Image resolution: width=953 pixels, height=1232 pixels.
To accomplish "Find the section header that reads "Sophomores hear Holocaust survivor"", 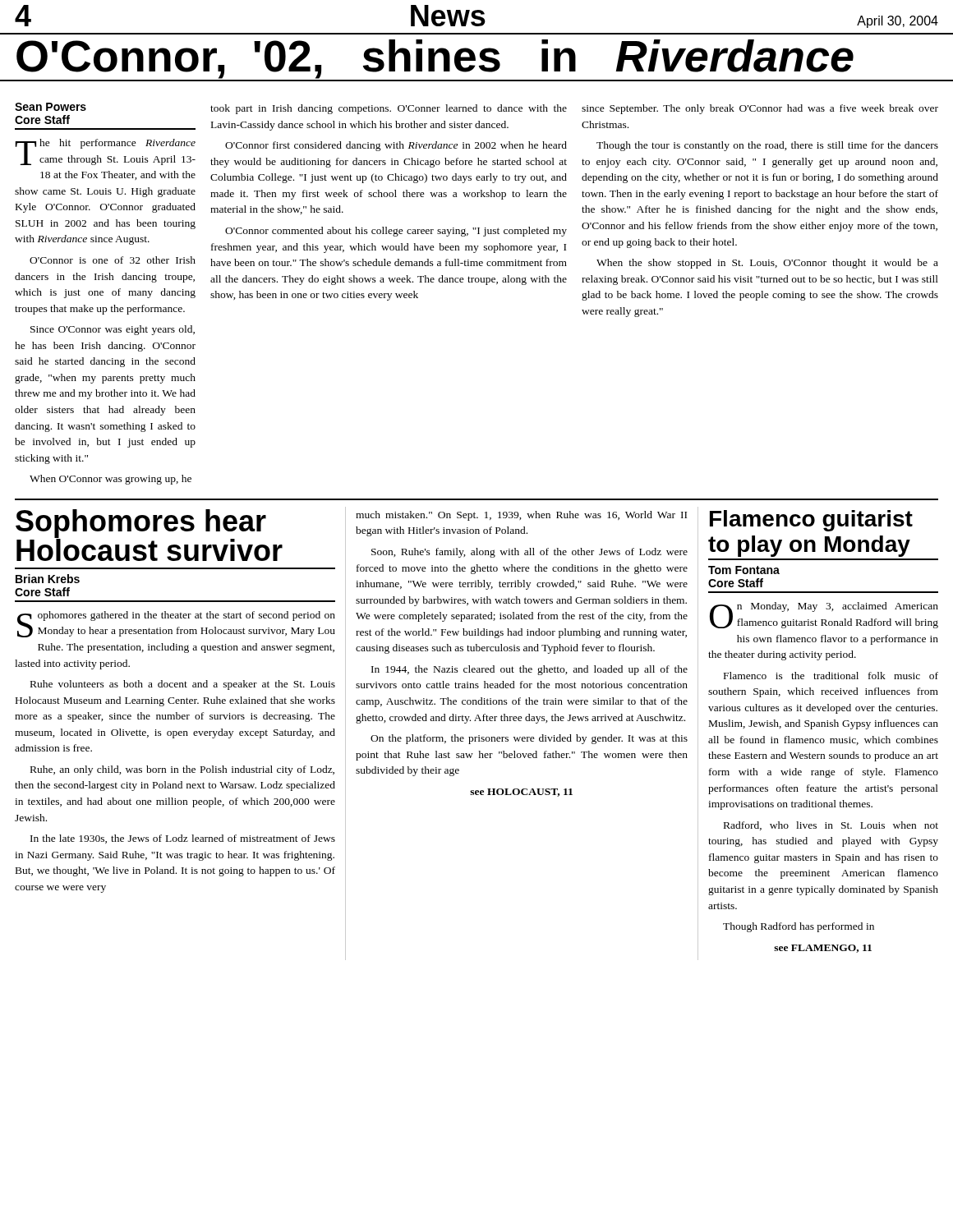I will [149, 537].
